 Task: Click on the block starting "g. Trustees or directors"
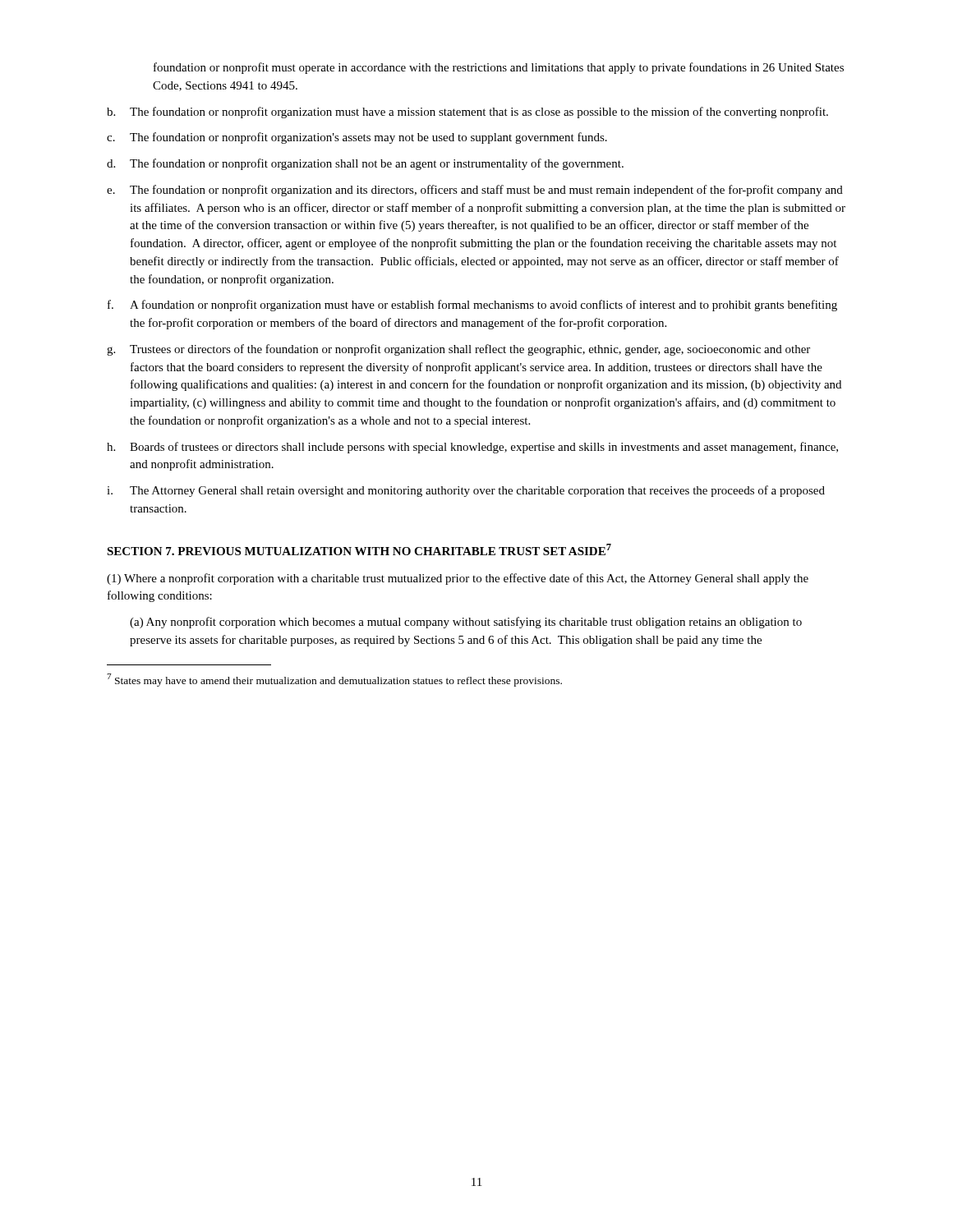click(x=476, y=385)
